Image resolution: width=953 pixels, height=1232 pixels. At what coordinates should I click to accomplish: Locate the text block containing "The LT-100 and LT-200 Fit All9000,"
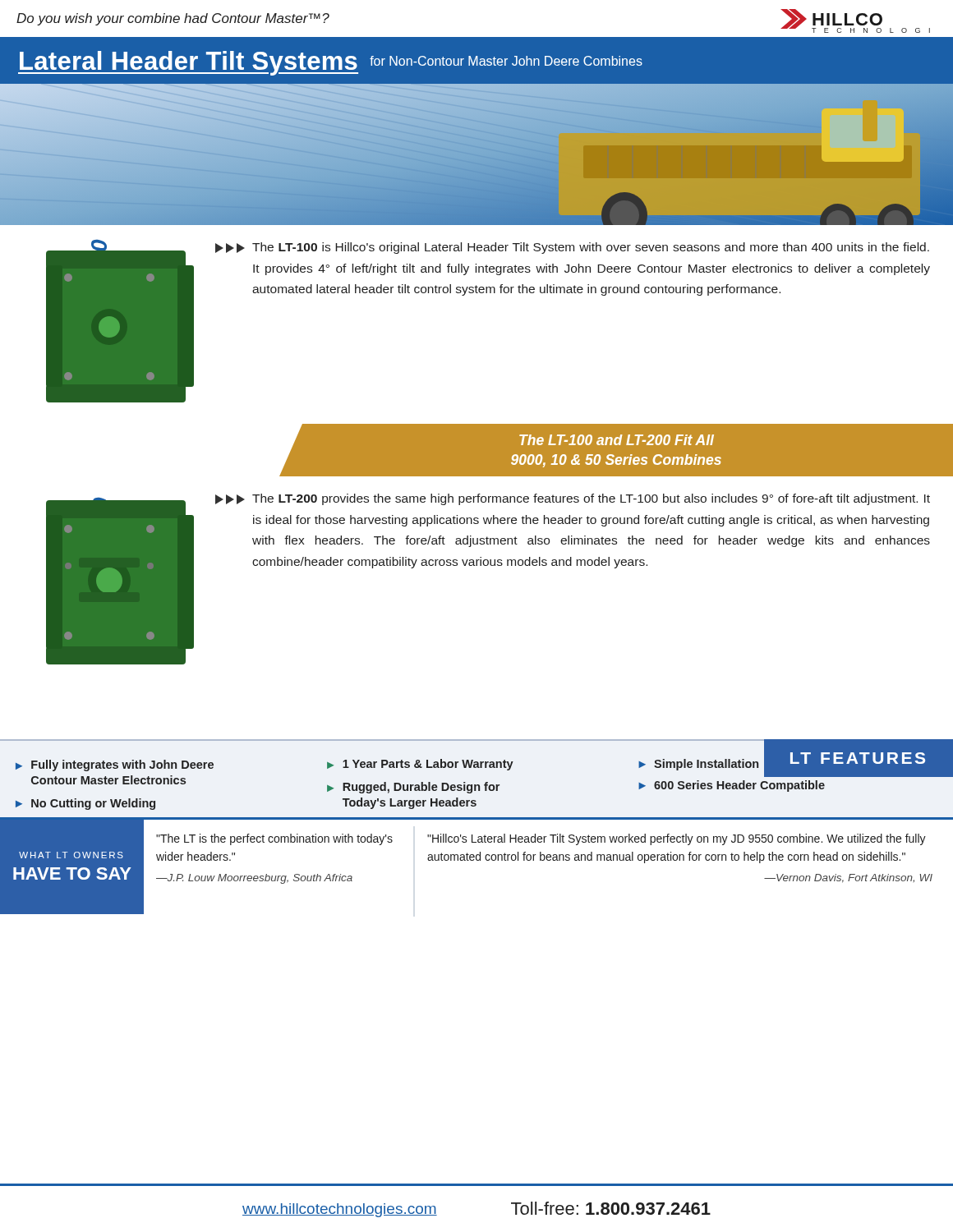616,450
